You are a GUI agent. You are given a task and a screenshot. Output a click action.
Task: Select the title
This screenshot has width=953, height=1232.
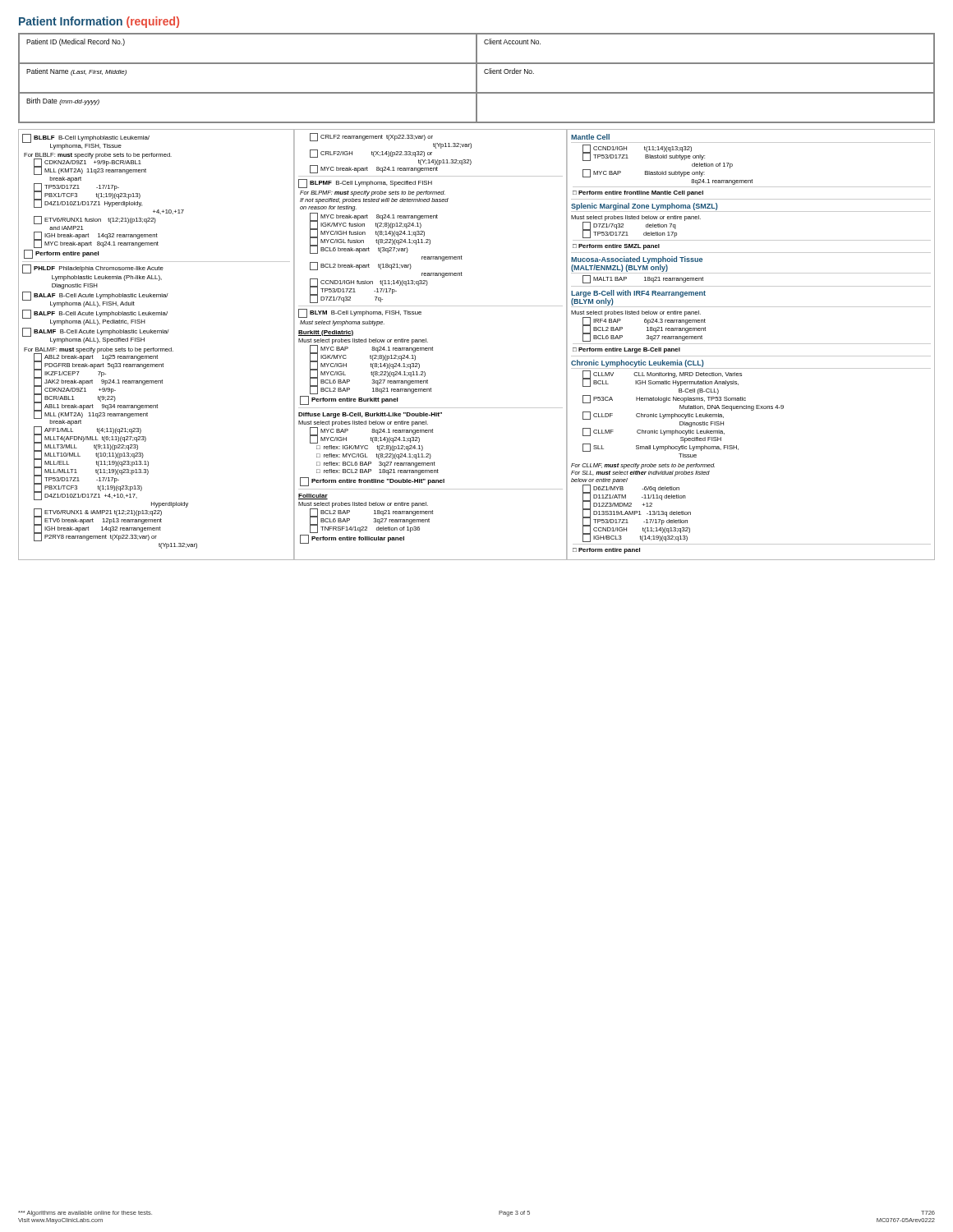pyautogui.click(x=99, y=21)
